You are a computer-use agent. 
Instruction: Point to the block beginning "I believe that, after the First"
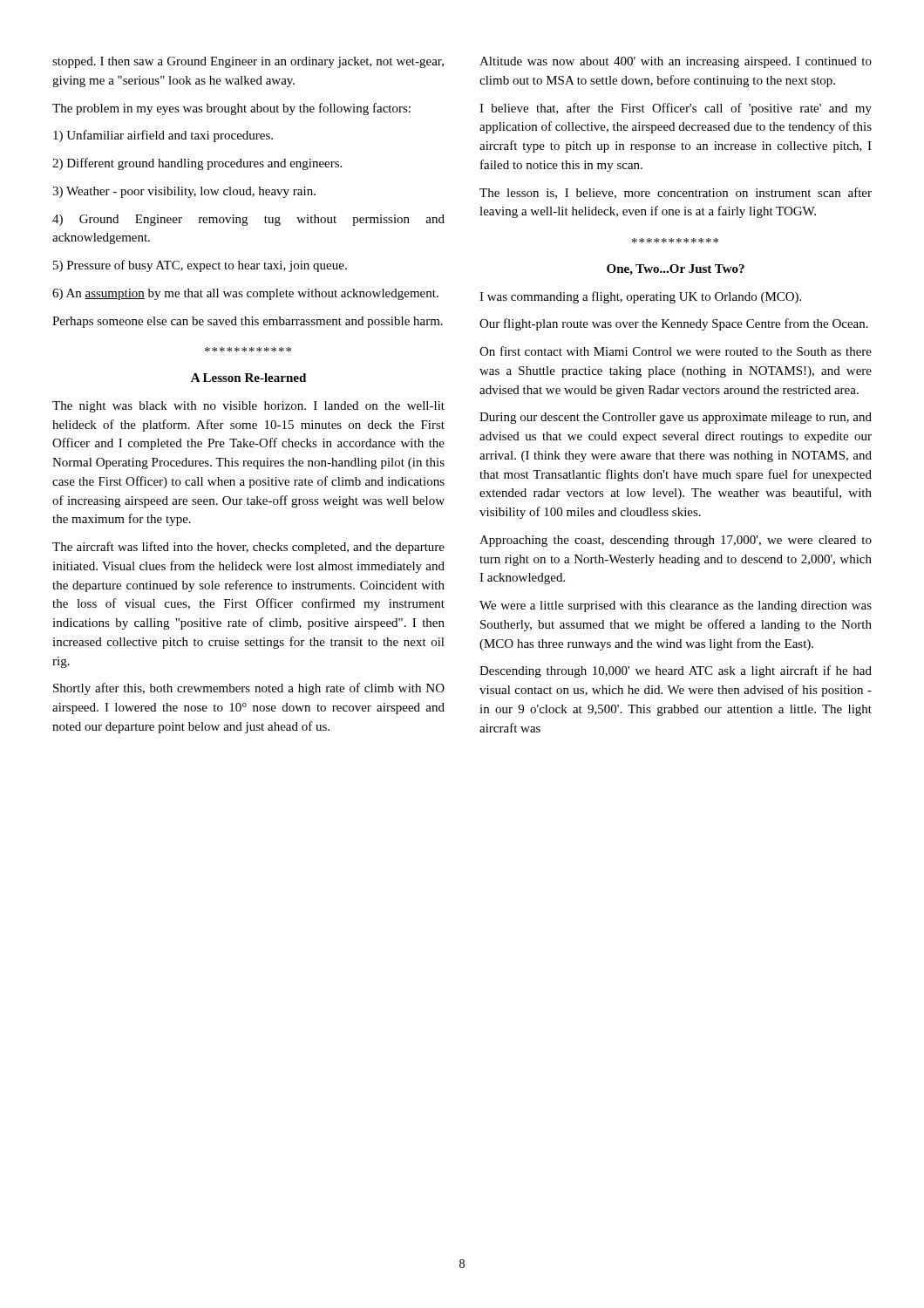pos(676,137)
